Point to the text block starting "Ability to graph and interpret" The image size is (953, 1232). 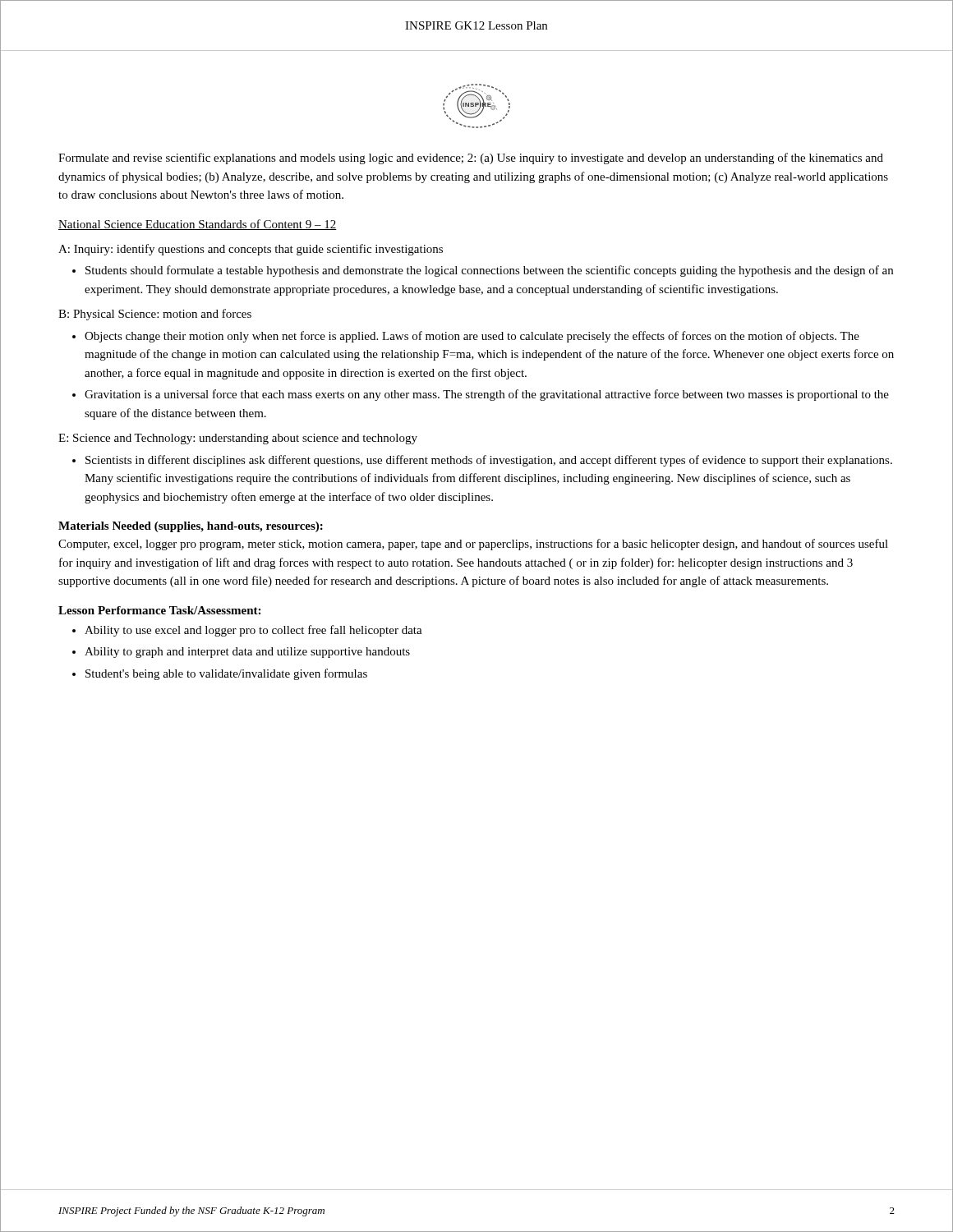(x=247, y=651)
